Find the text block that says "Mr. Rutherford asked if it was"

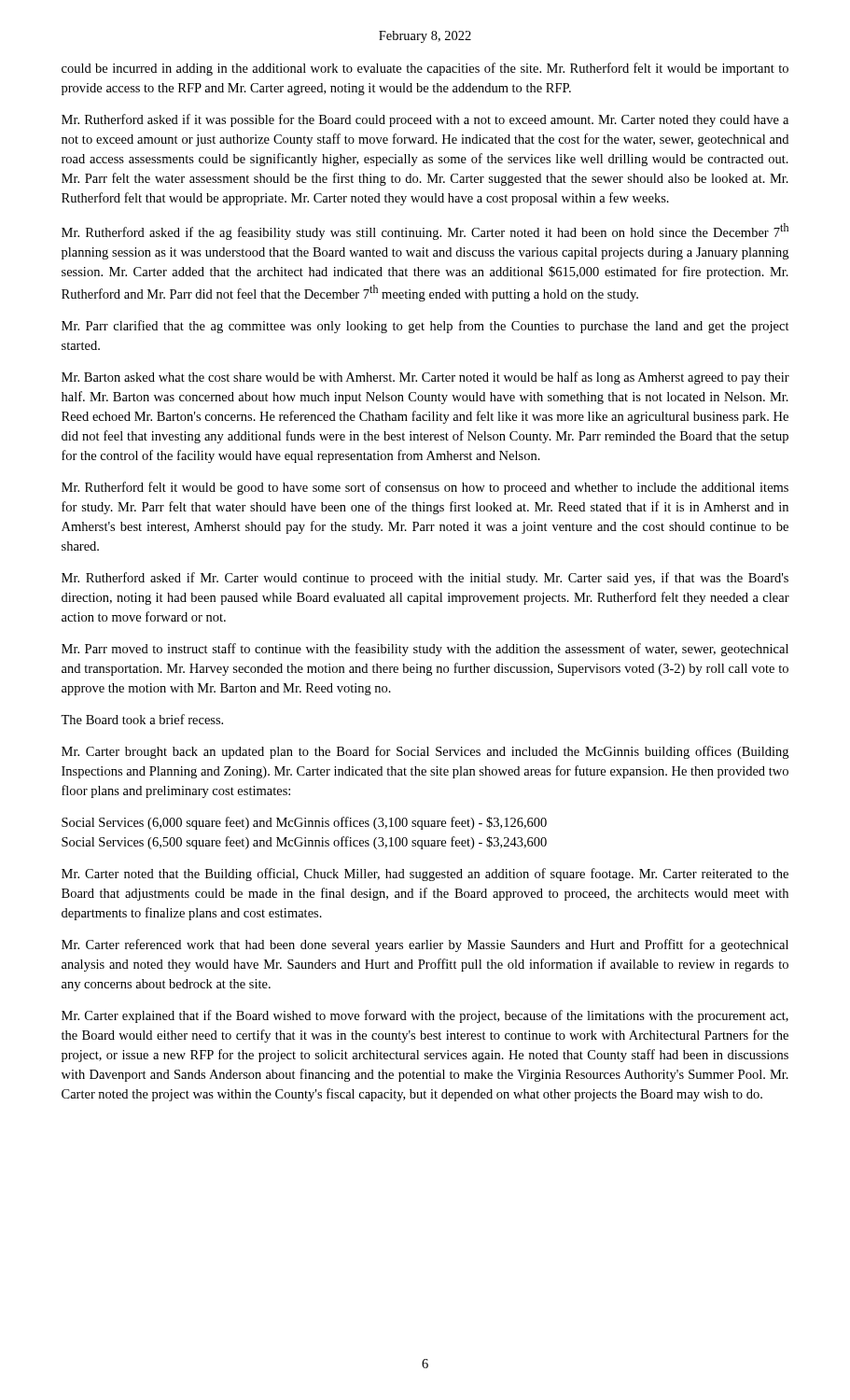pos(425,159)
